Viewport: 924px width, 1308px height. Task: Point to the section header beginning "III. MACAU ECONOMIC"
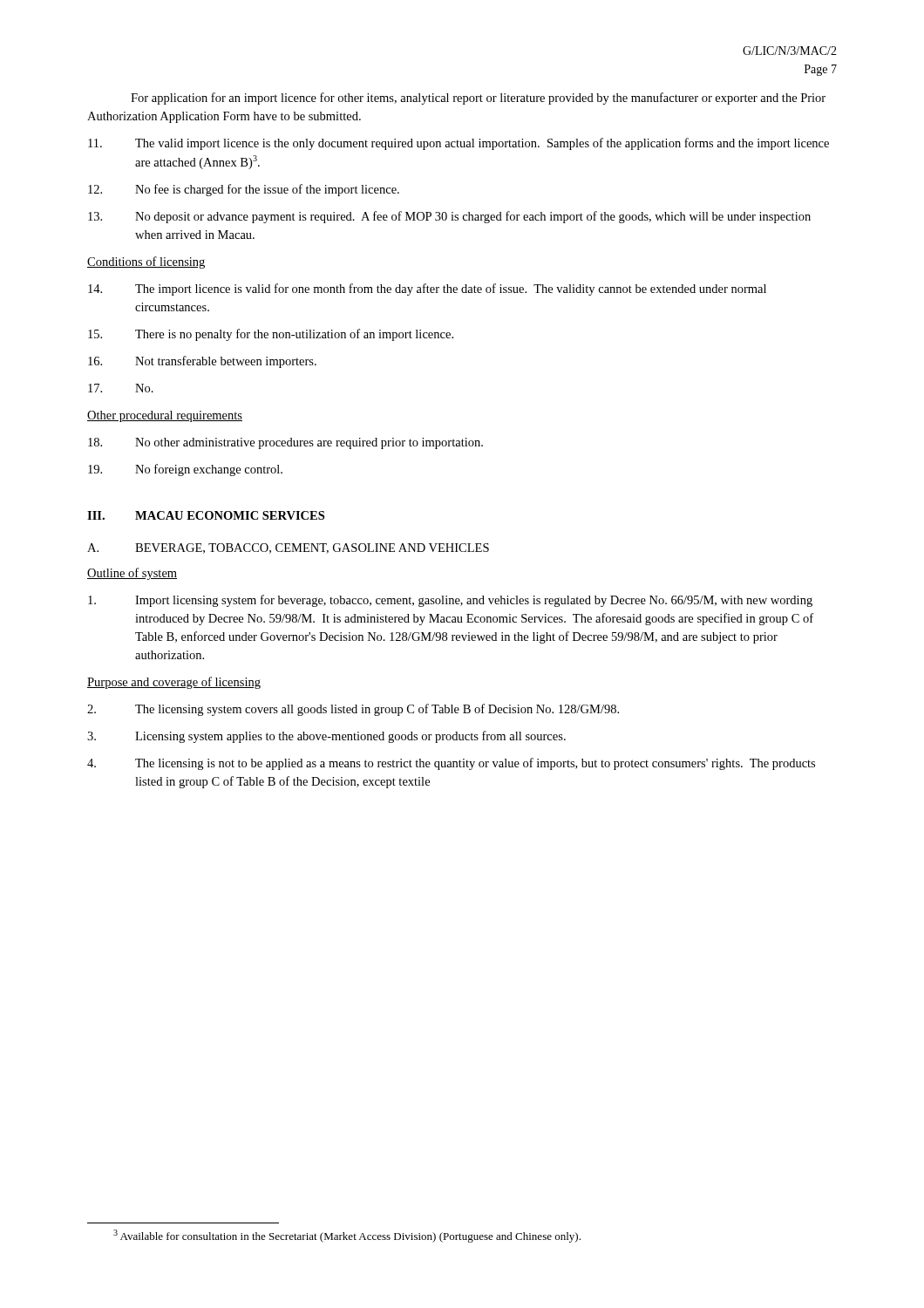point(206,515)
